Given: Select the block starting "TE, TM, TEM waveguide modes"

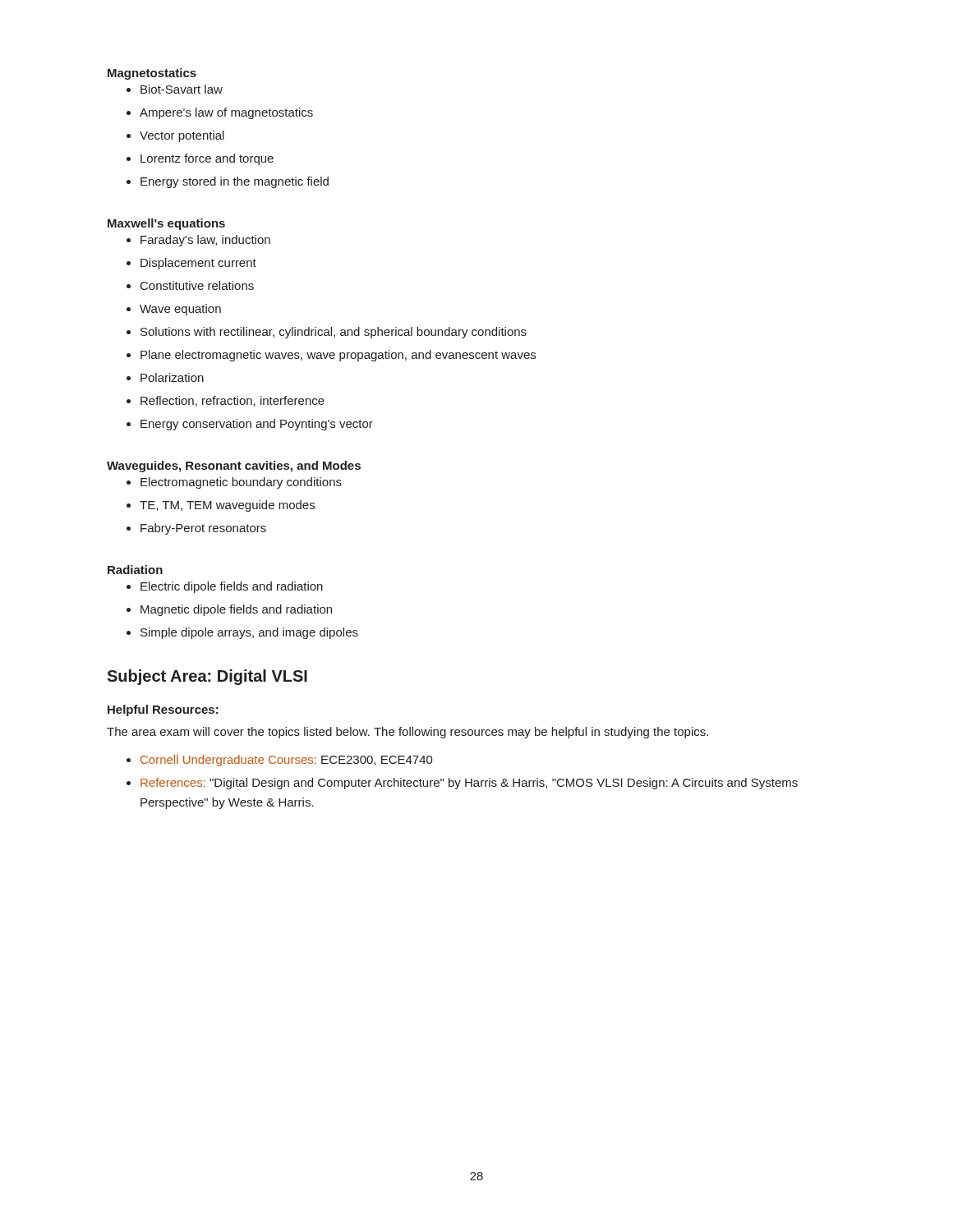Looking at the screenshot, I should coord(227,505).
